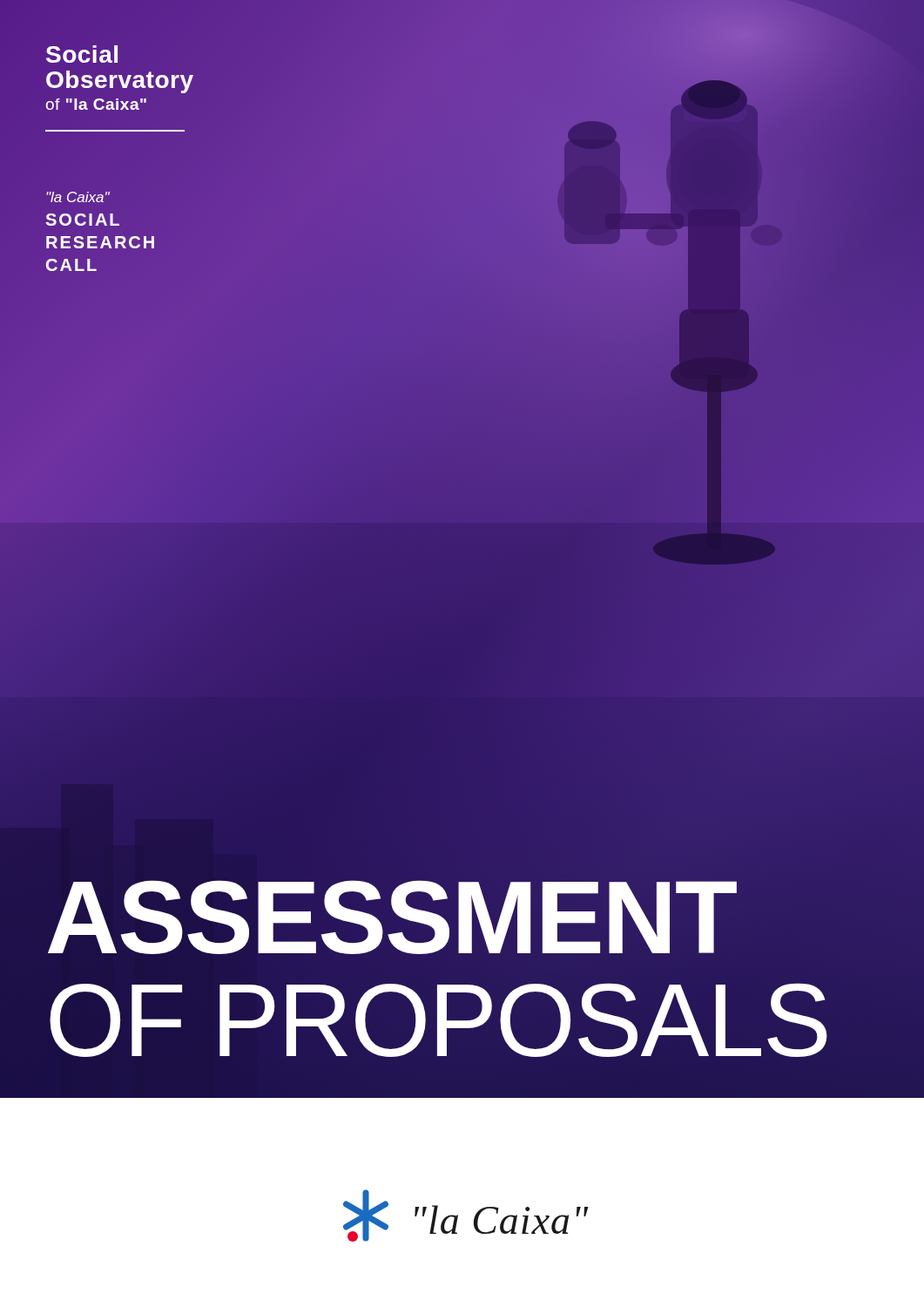Find the text containing ""la Caixa" SOCIAL RESEARCH CALL"
This screenshot has height=1307, width=924.
[x=101, y=232]
